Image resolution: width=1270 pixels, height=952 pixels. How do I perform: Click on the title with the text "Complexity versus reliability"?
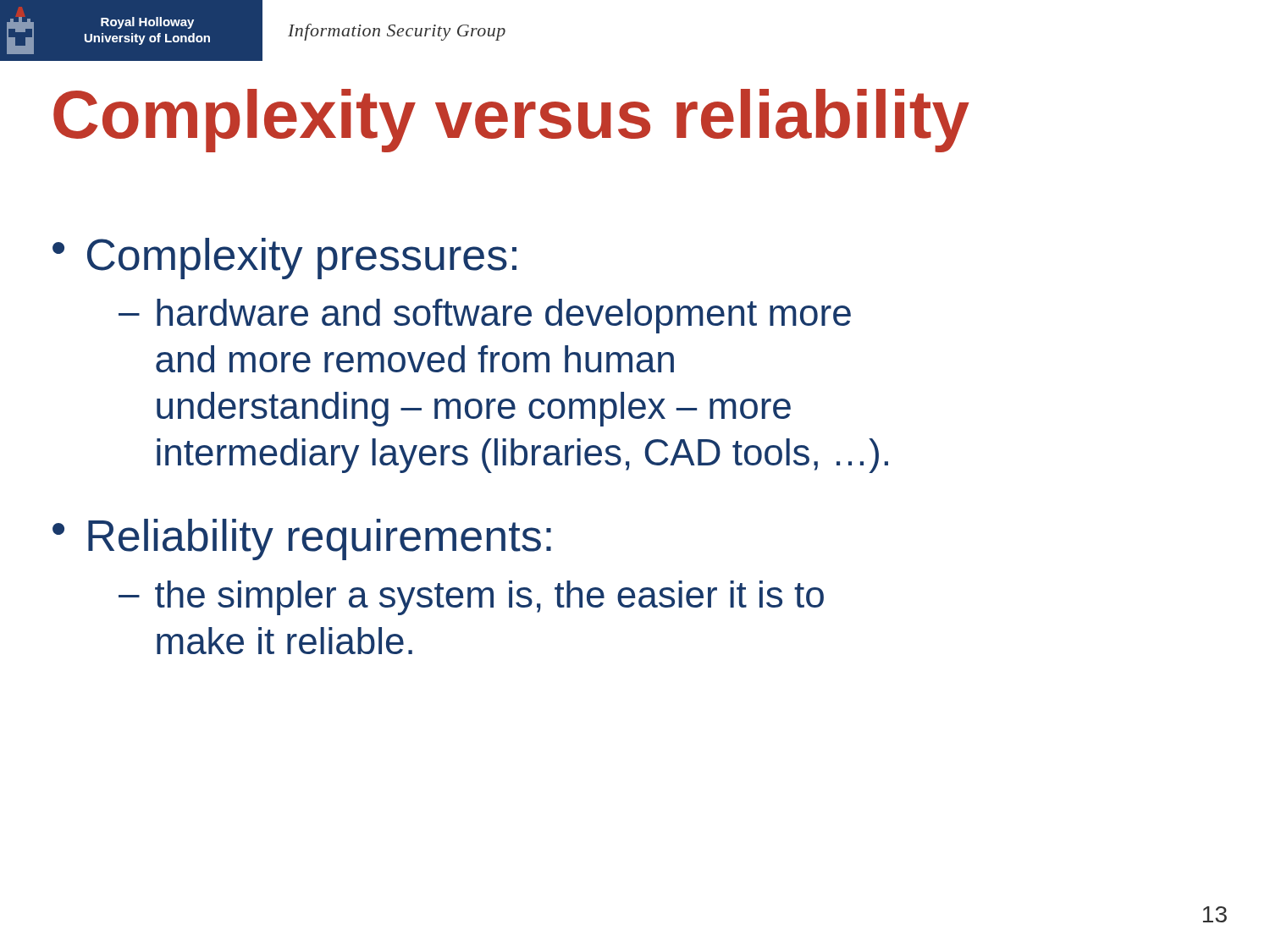coord(635,115)
